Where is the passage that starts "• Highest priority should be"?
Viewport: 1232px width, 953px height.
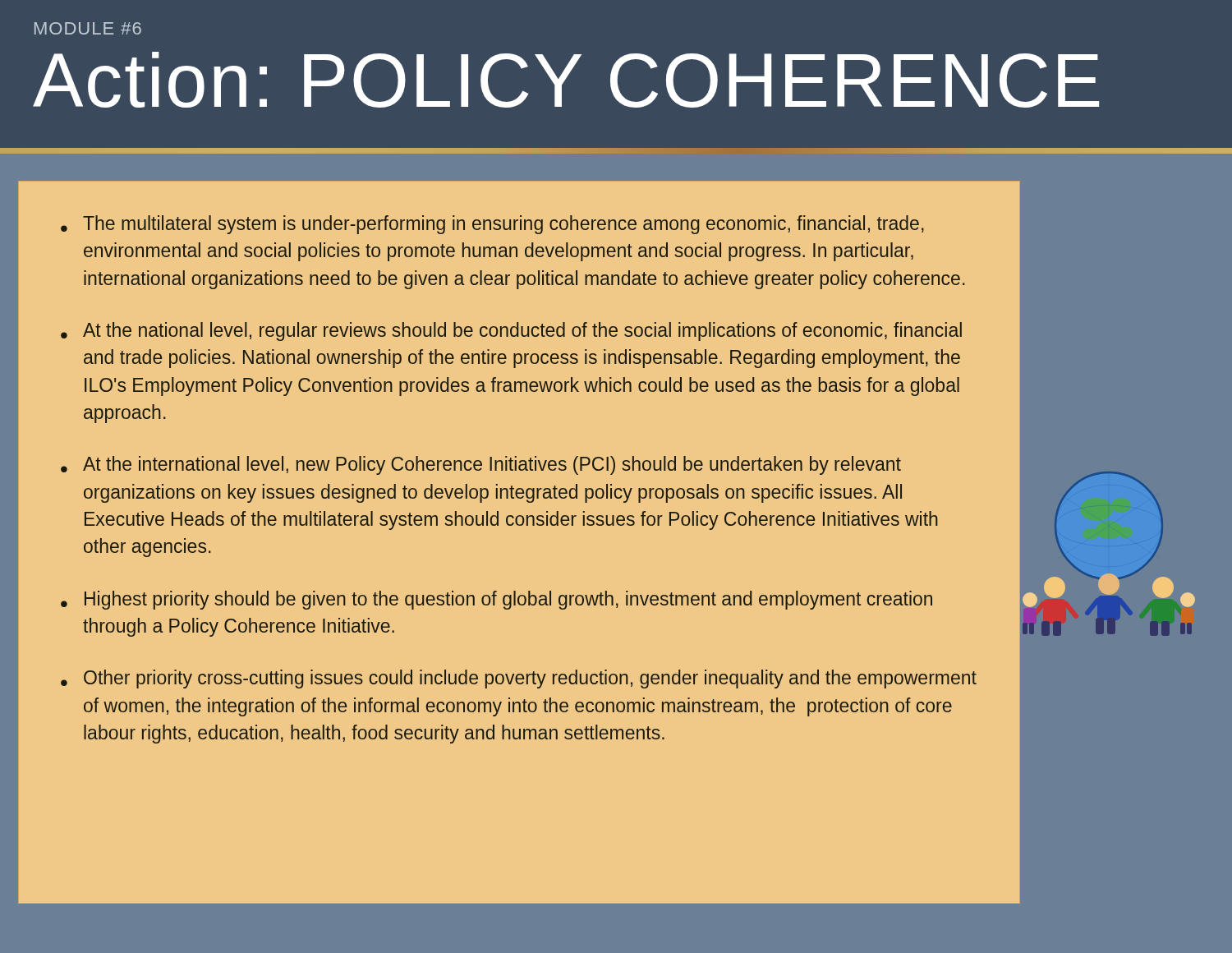click(x=523, y=613)
